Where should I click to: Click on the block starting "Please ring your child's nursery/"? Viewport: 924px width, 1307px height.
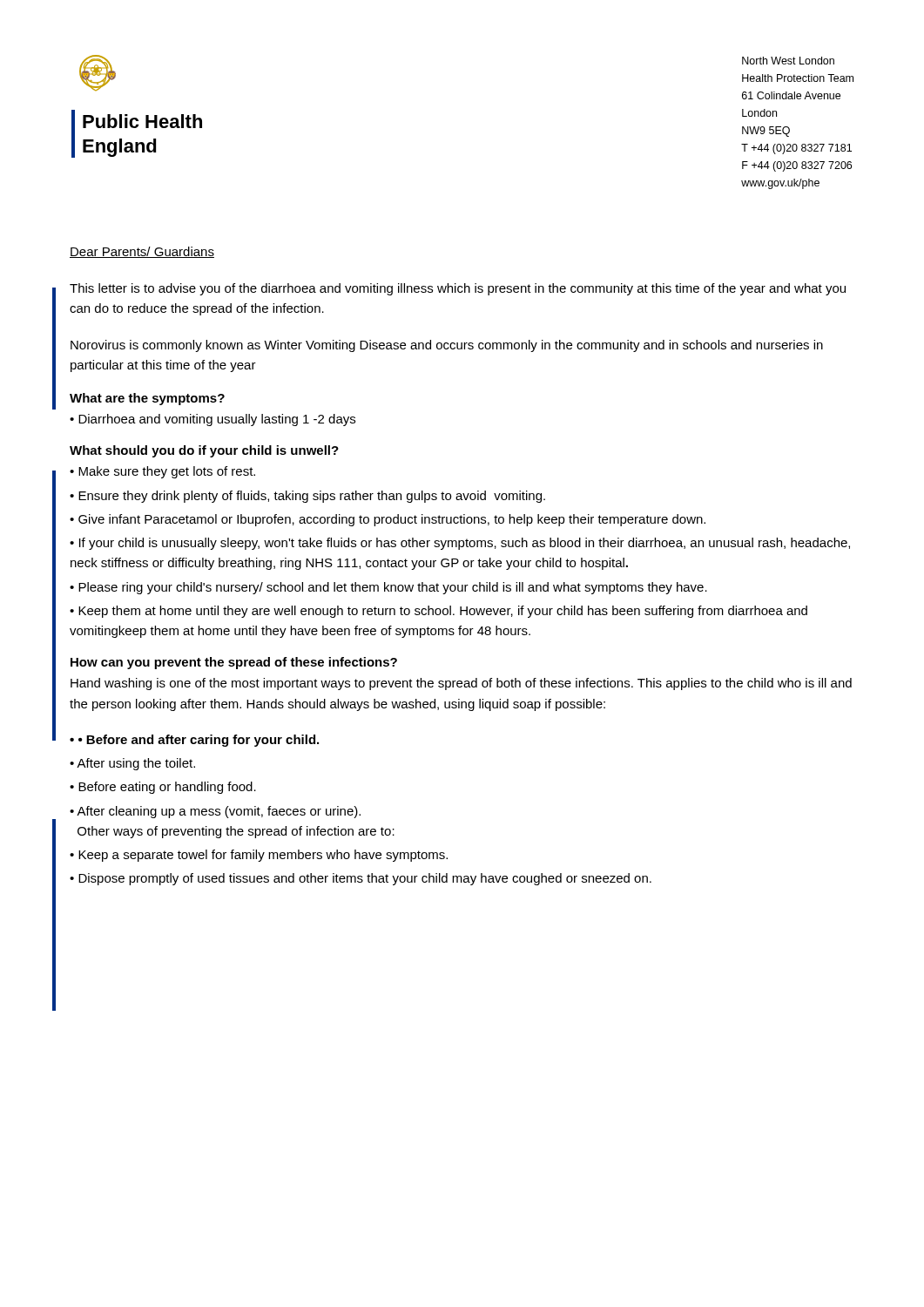pos(393,586)
